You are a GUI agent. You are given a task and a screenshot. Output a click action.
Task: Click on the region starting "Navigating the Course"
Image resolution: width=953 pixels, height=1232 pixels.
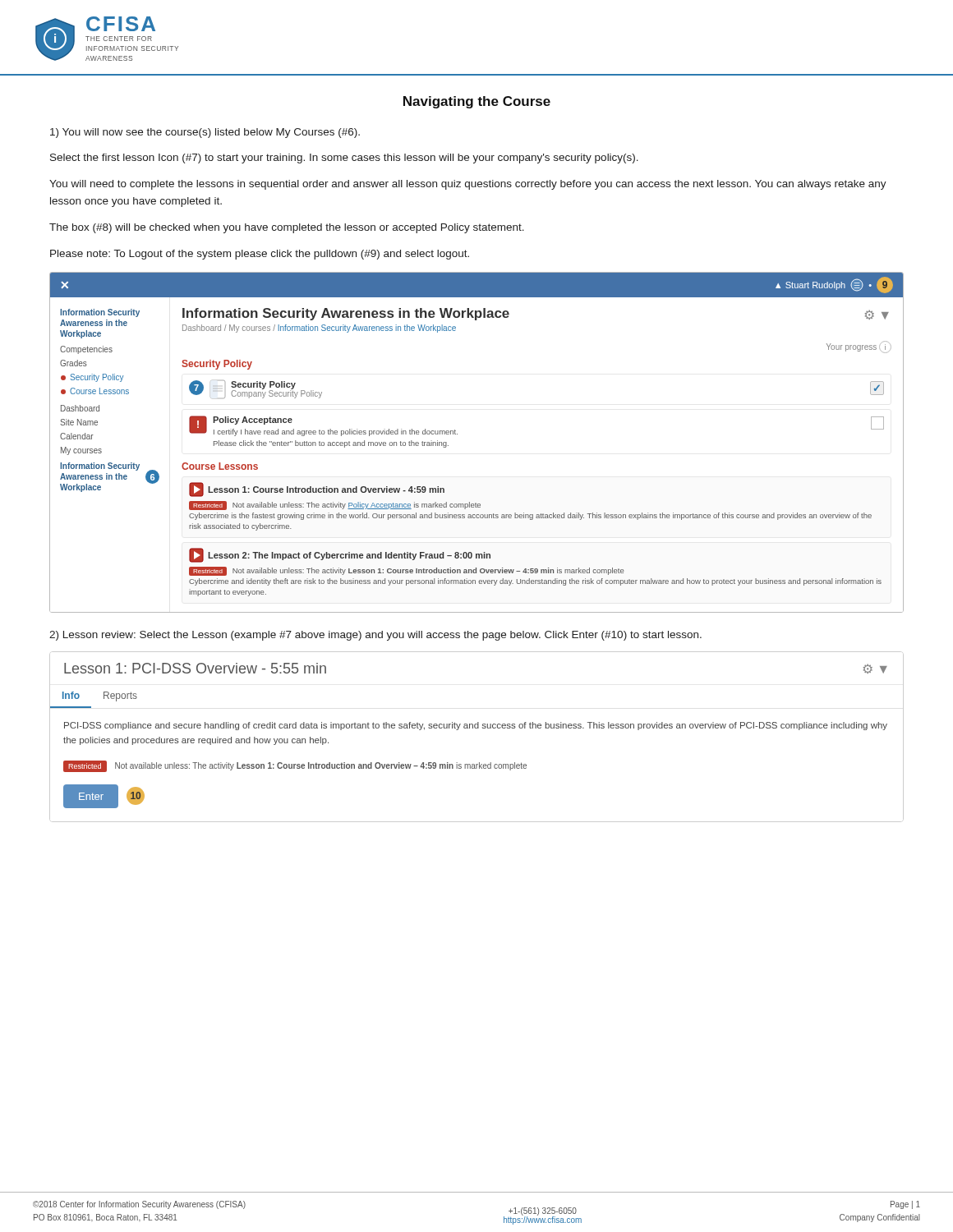point(476,101)
